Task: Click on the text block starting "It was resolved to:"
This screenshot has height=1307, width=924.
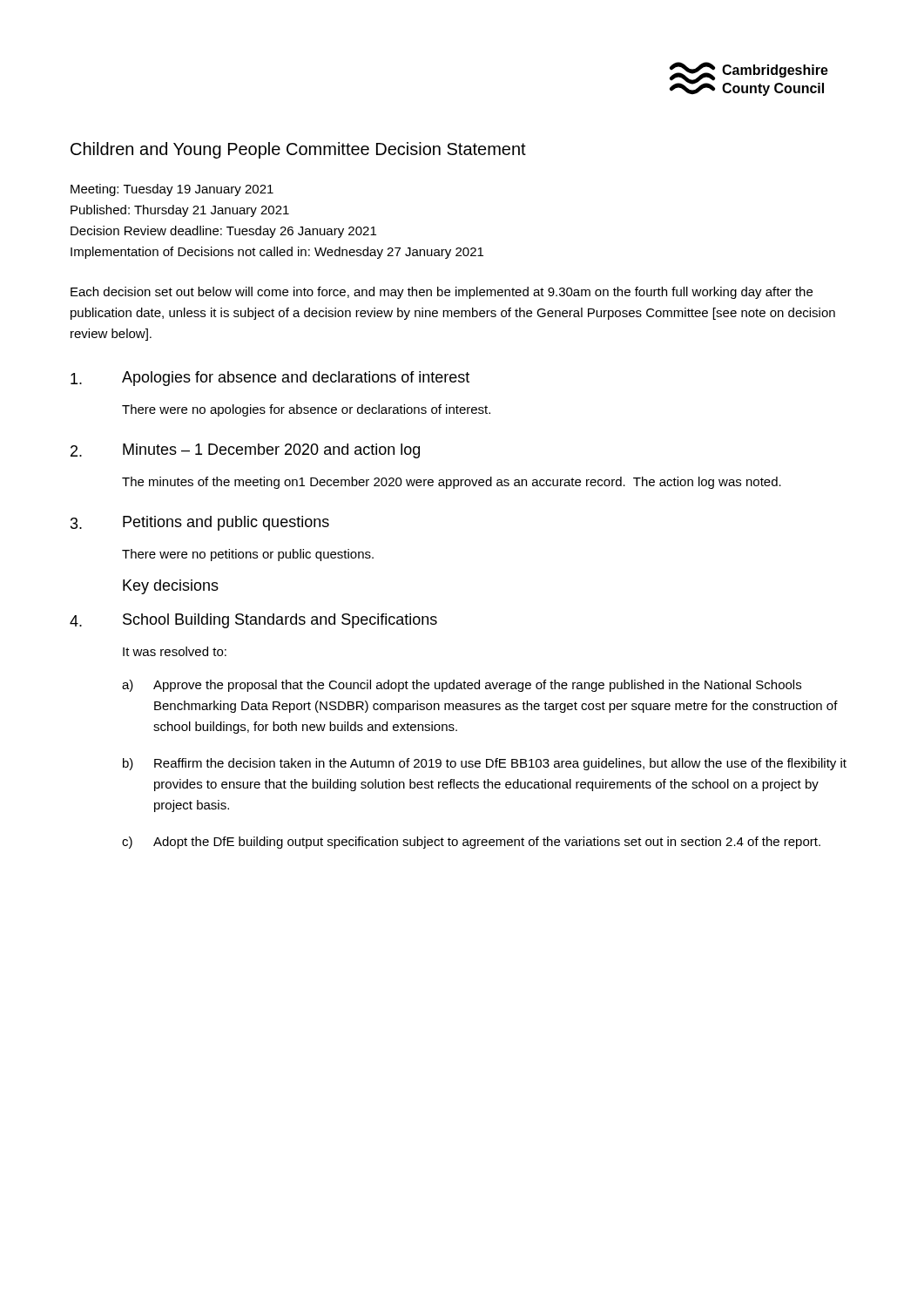Action: [175, 651]
